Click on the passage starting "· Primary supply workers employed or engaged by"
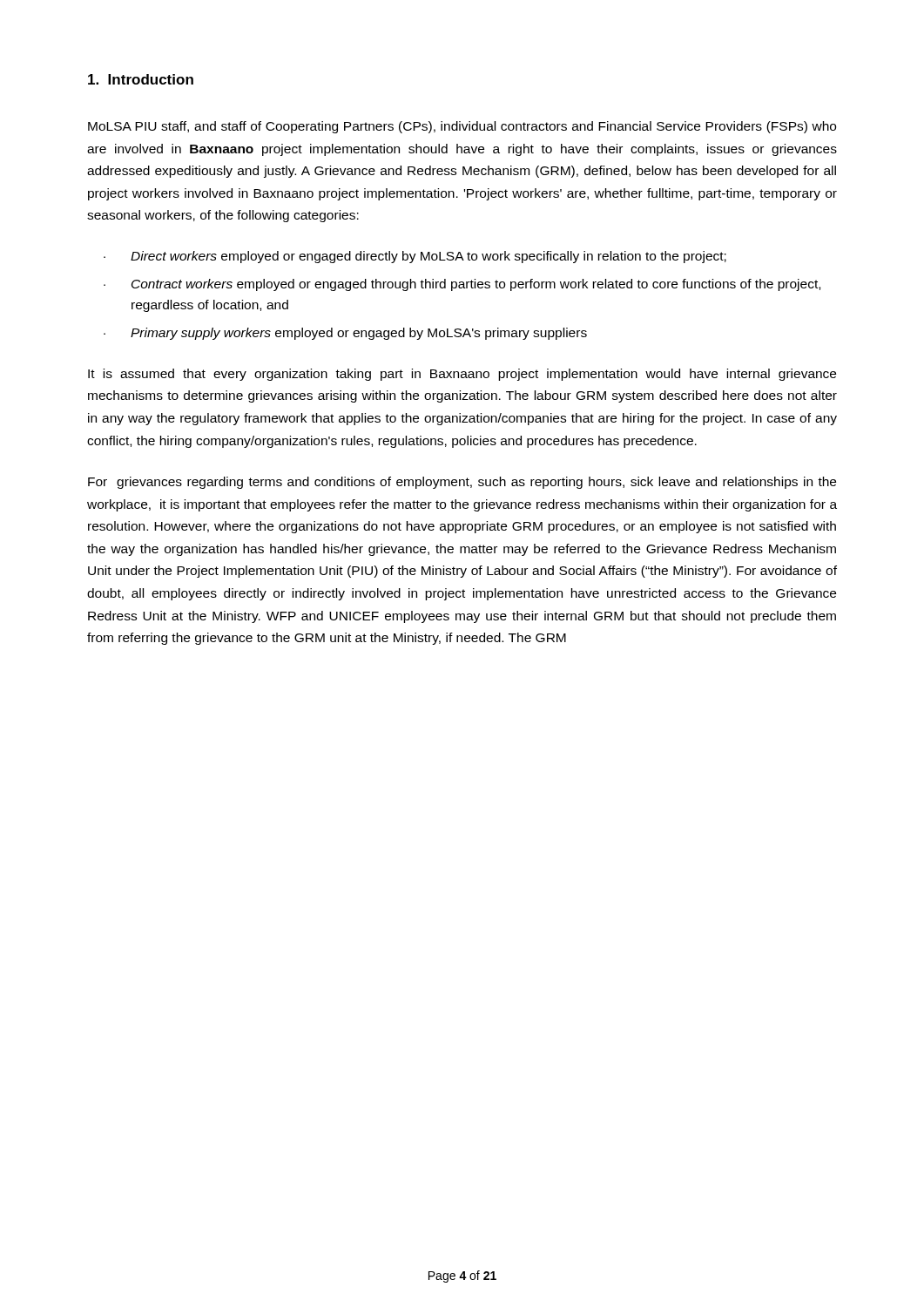924x1307 pixels. [470, 333]
